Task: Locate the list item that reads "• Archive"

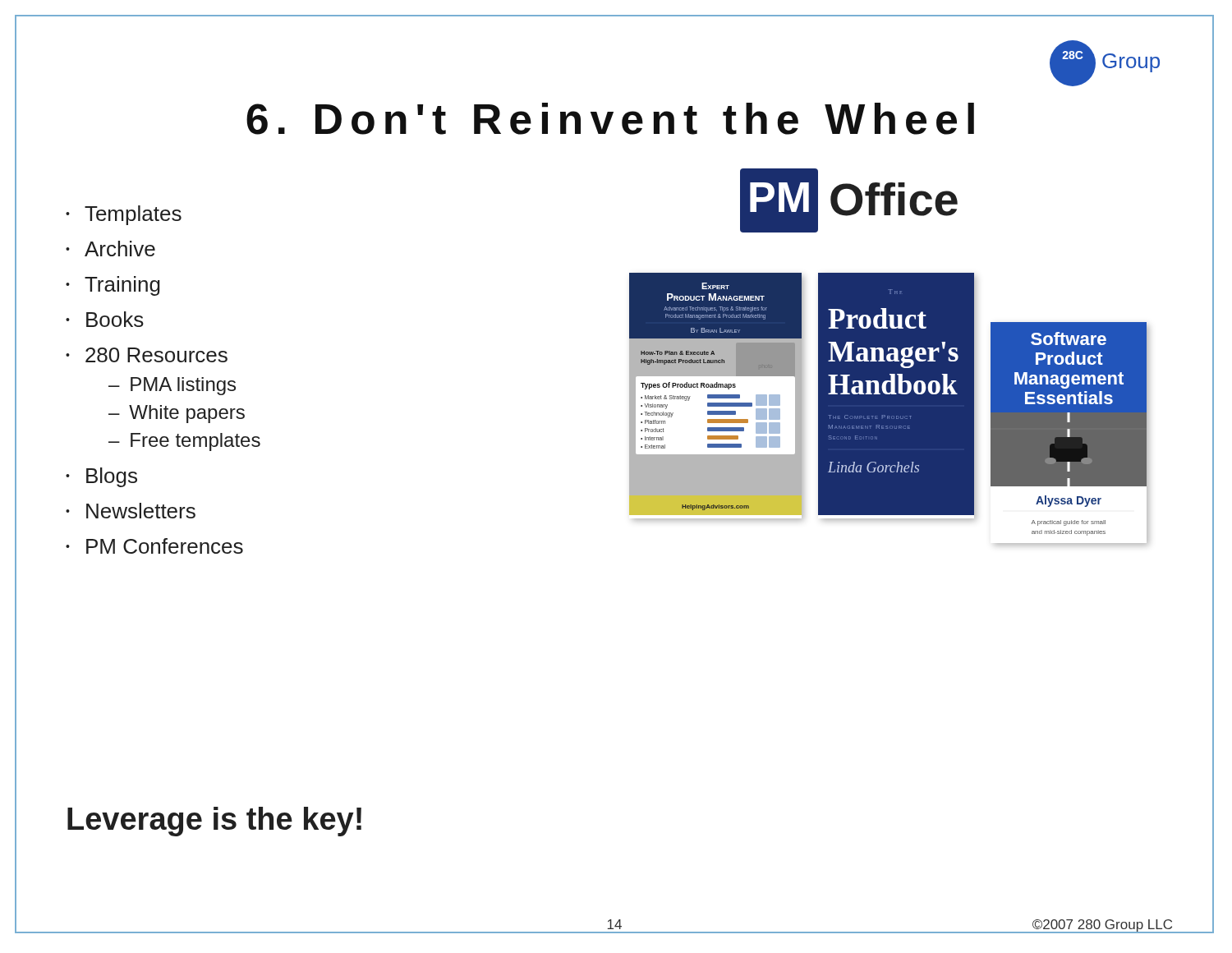Action: [x=111, y=249]
